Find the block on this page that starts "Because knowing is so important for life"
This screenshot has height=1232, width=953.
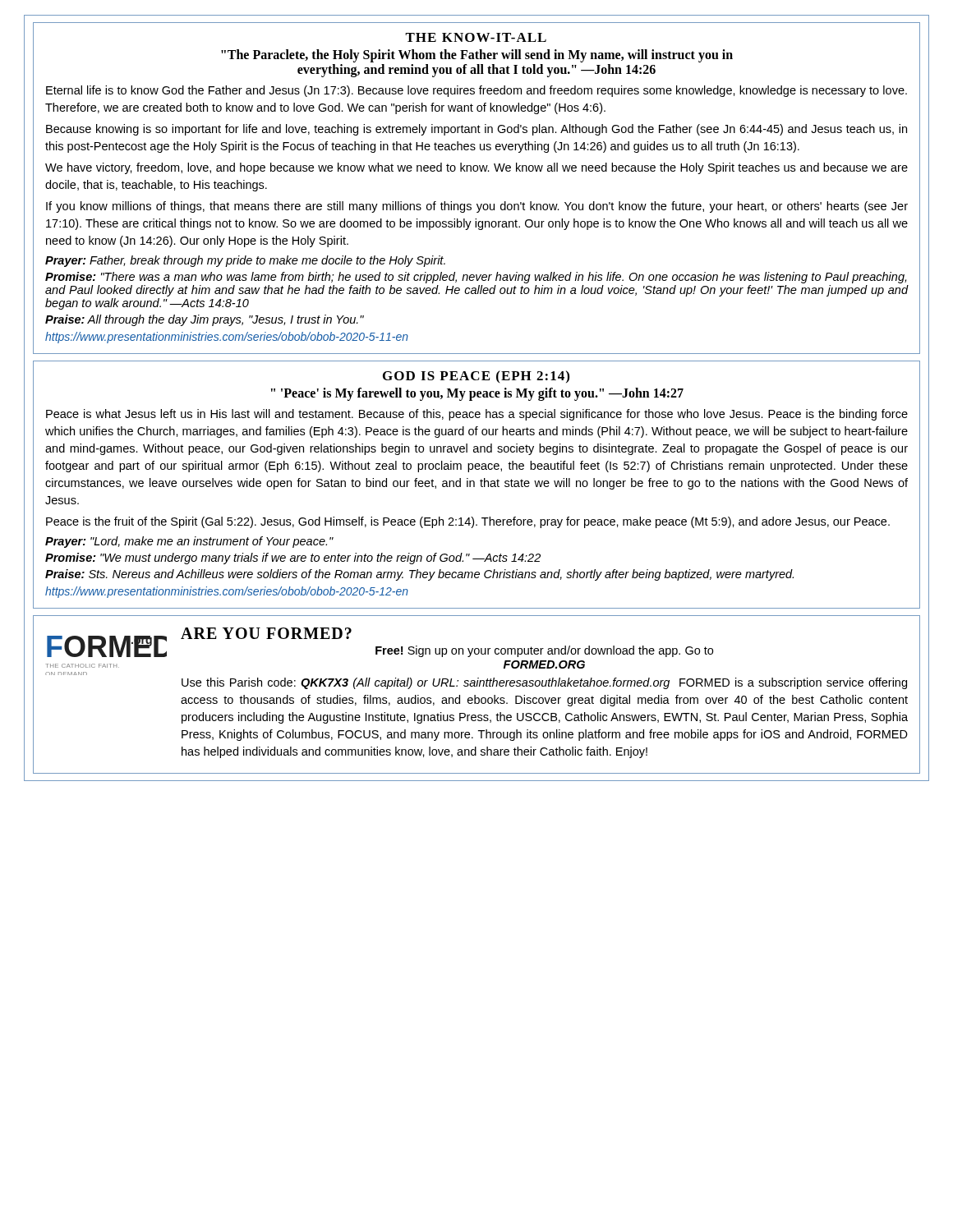click(476, 138)
